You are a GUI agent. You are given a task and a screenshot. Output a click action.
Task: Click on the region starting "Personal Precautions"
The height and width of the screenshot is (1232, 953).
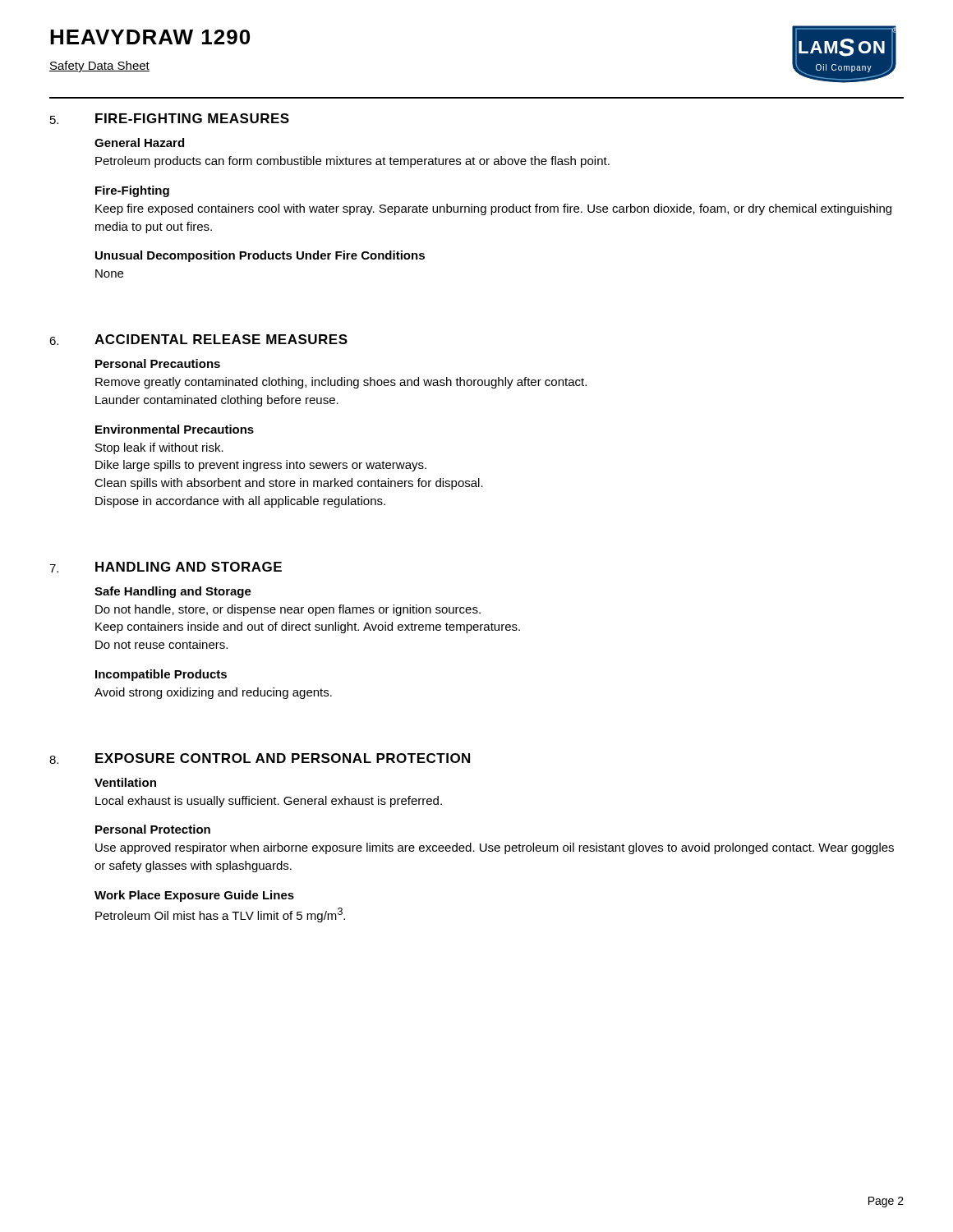click(x=157, y=363)
